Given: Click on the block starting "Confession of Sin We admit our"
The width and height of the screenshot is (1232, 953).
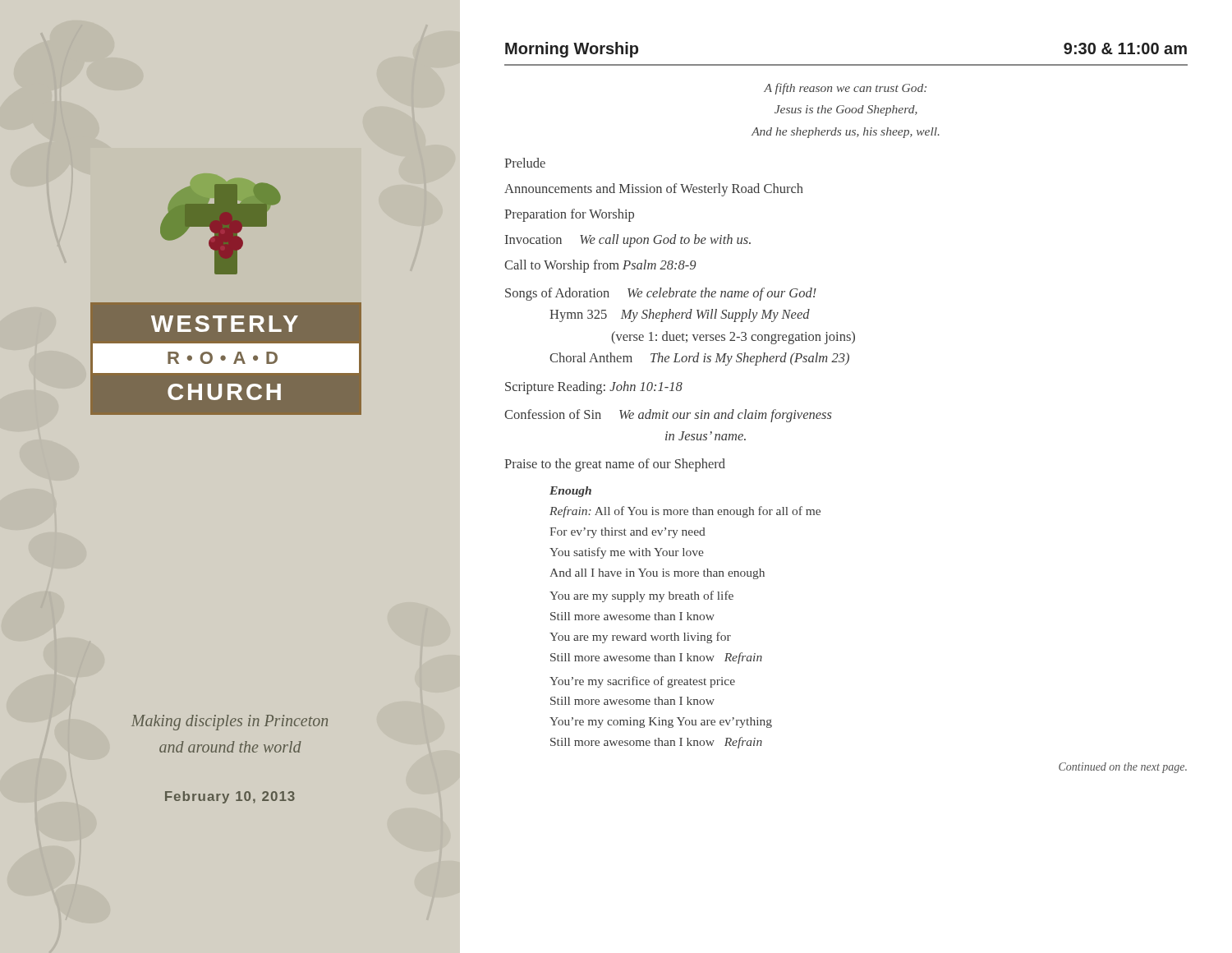Looking at the screenshot, I should (x=668, y=425).
